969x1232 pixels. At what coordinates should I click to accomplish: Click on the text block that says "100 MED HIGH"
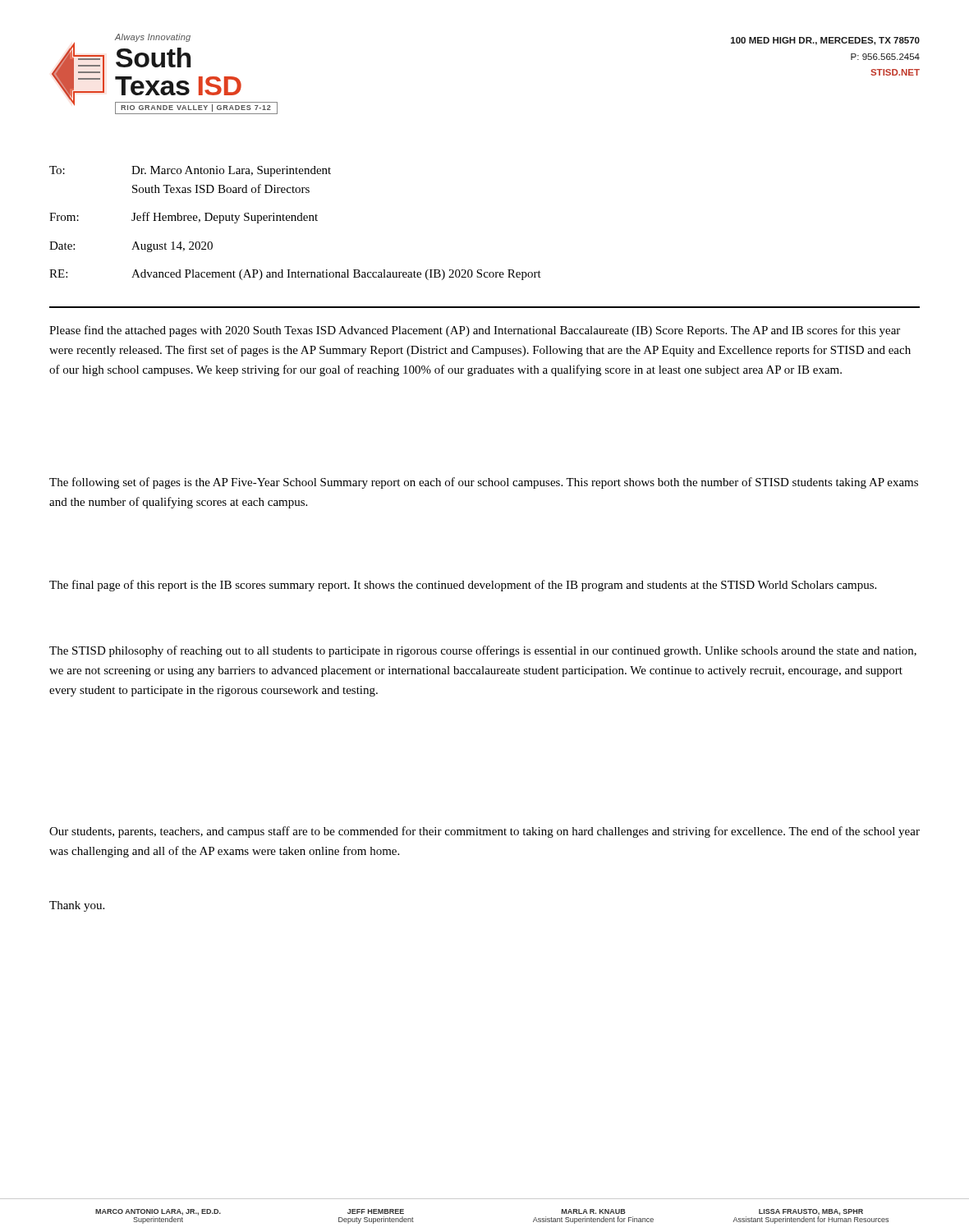(825, 41)
